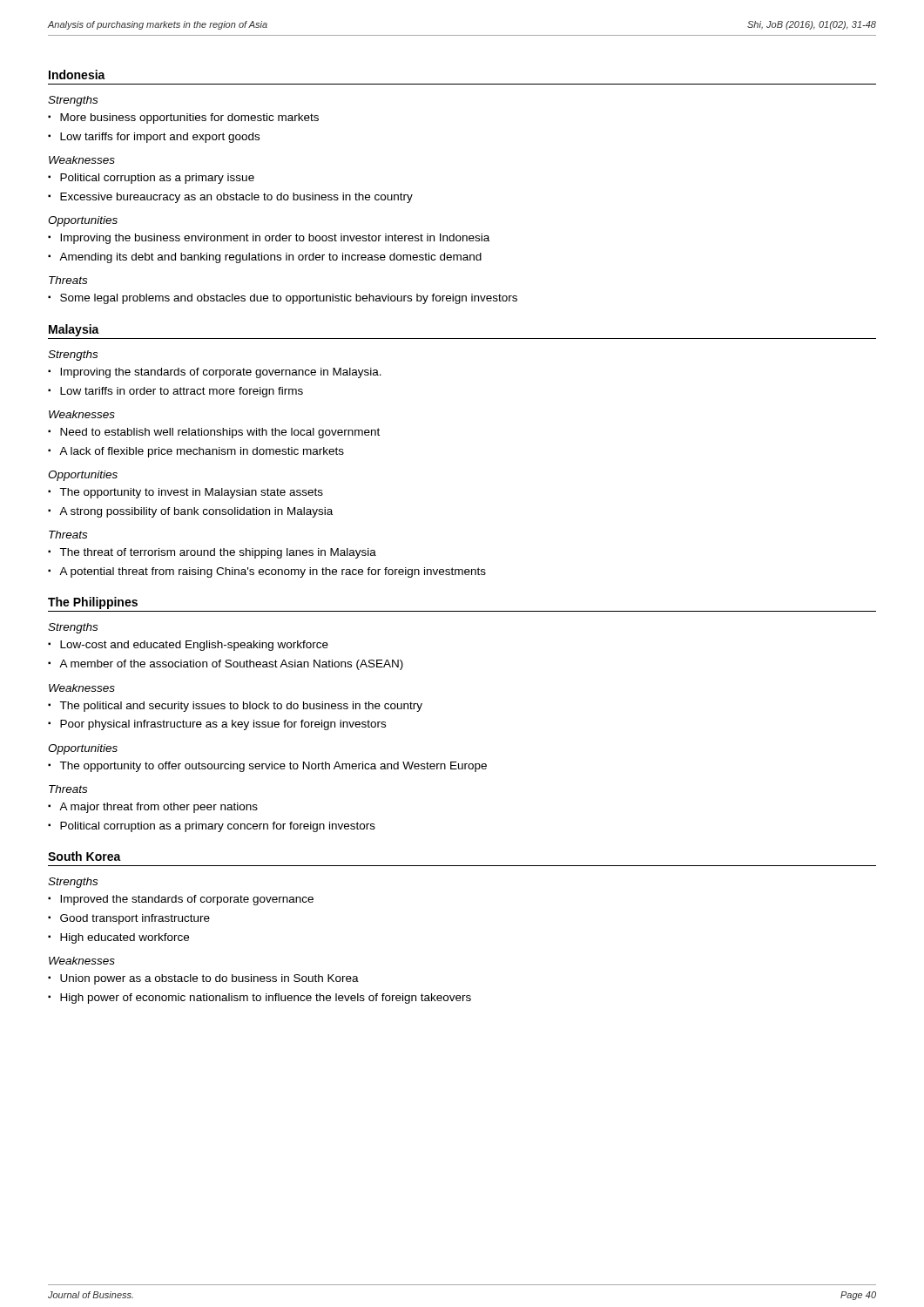Image resolution: width=924 pixels, height=1307 pixels.
Task: Where is the passage that starts "Improving the business"?
Action: (x=275, y=238)
